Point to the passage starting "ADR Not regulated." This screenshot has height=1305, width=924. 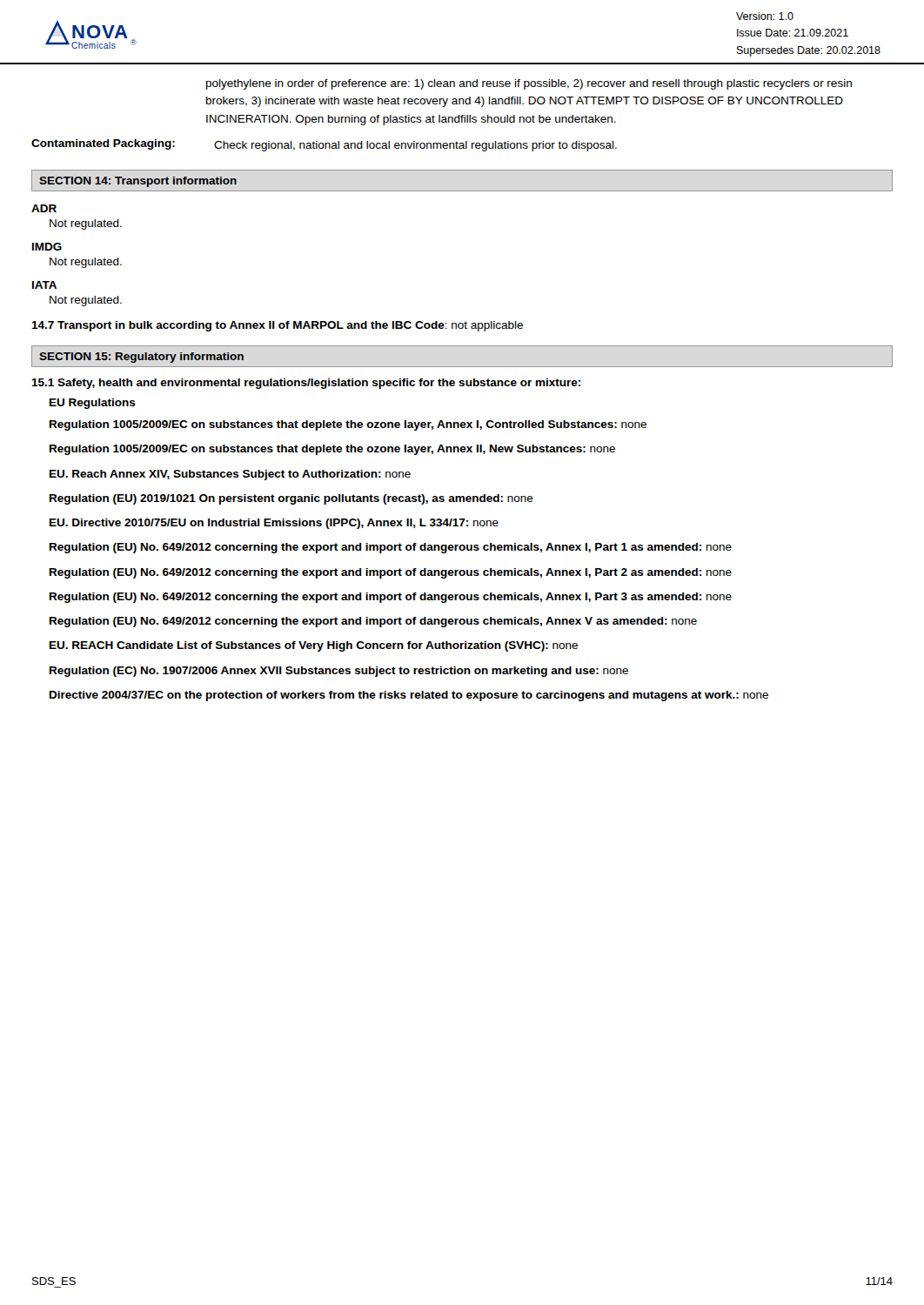point(44,208)
